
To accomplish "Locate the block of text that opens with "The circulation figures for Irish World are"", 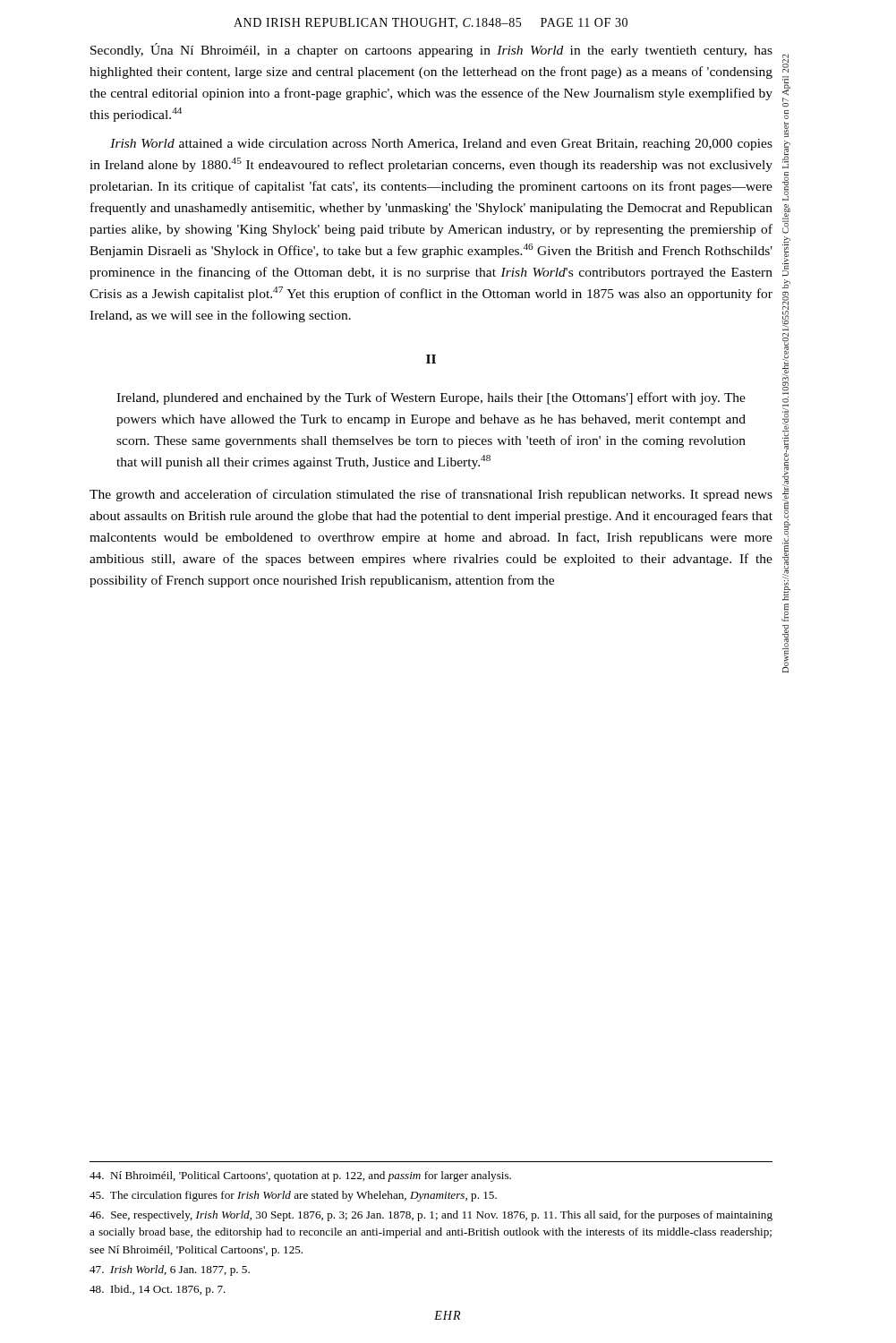I will coord(293,1195).
